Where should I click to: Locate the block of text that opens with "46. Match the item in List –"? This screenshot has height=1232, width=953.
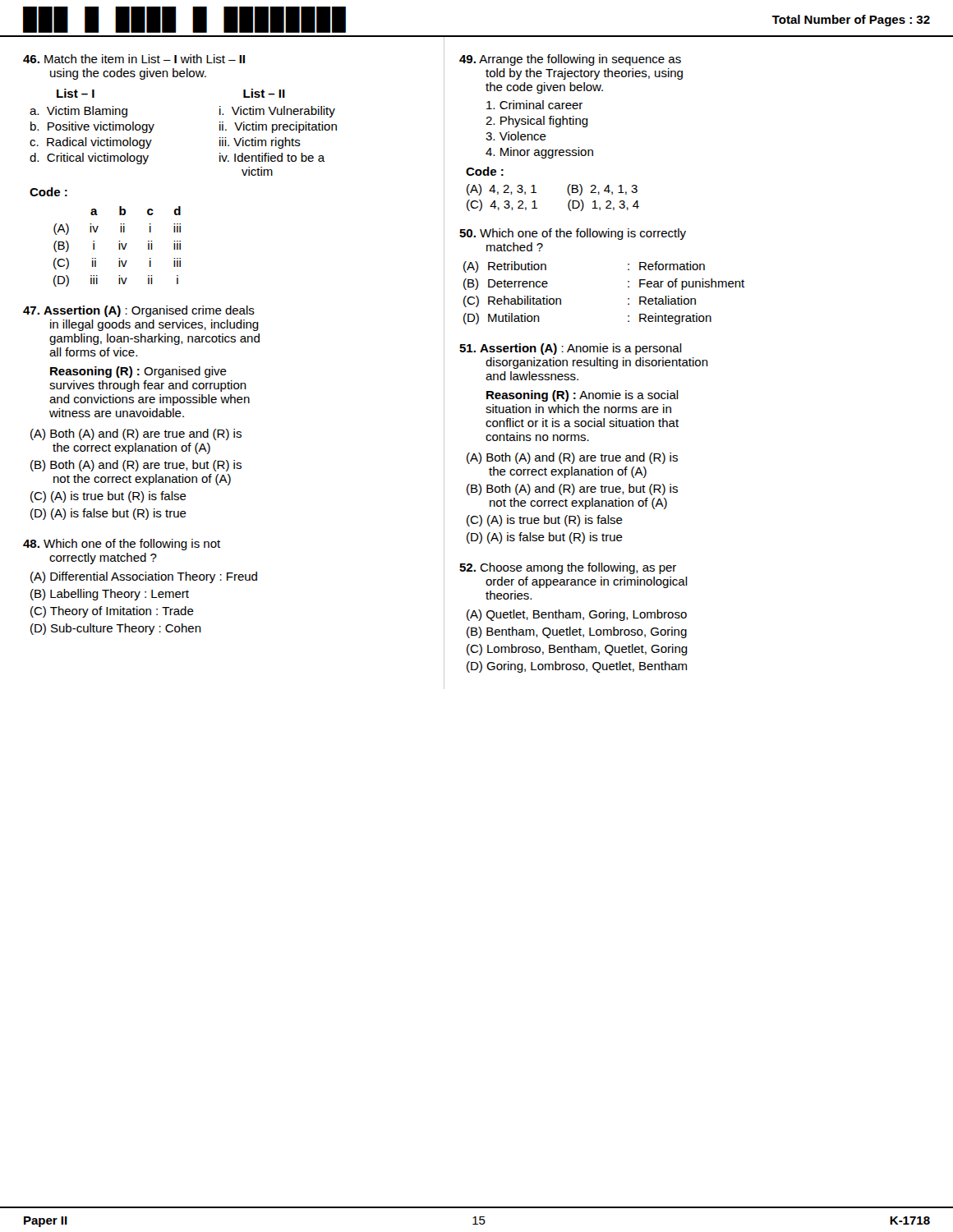[226, 170]
